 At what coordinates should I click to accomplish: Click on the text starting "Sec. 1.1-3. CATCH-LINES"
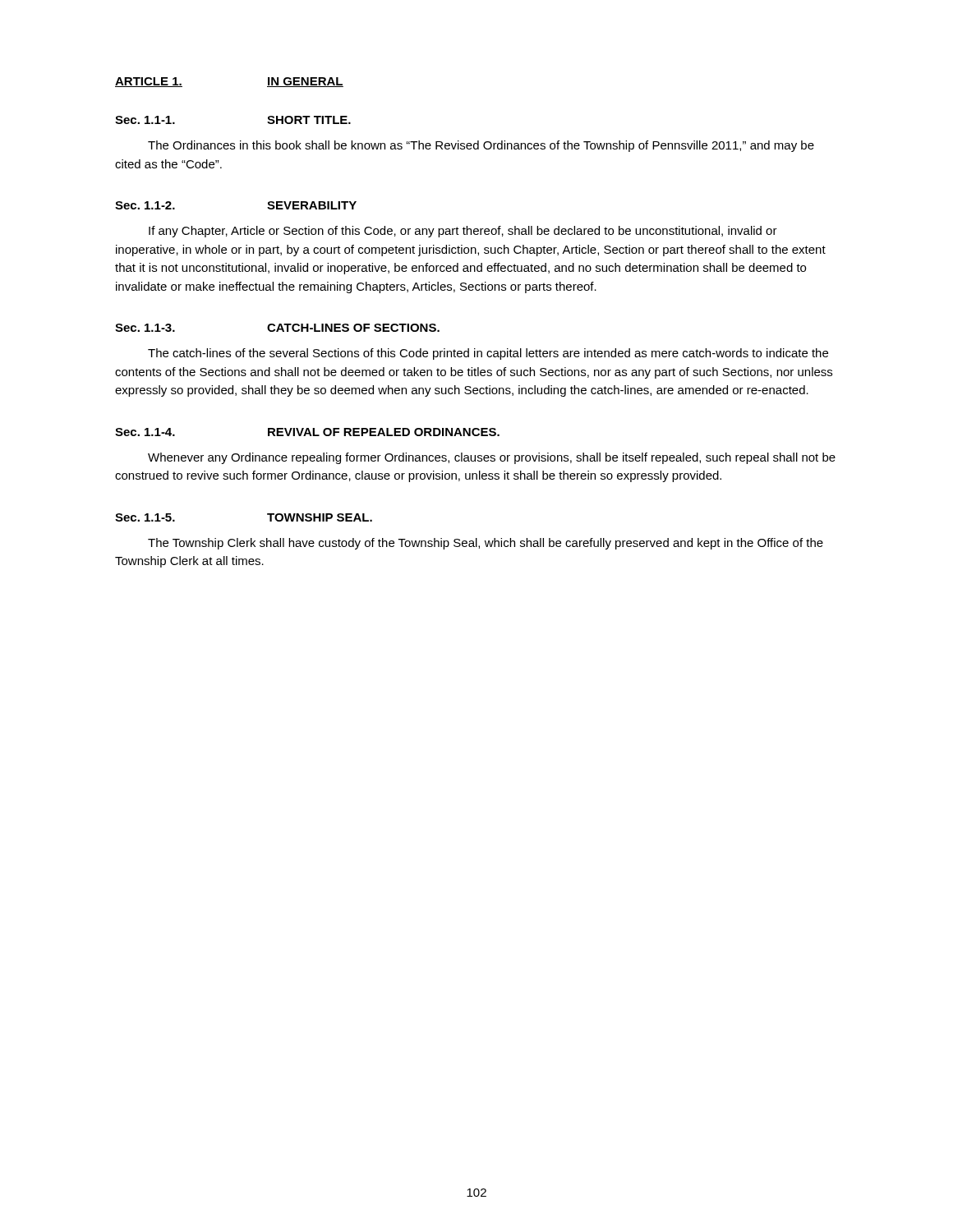point(278,327)
